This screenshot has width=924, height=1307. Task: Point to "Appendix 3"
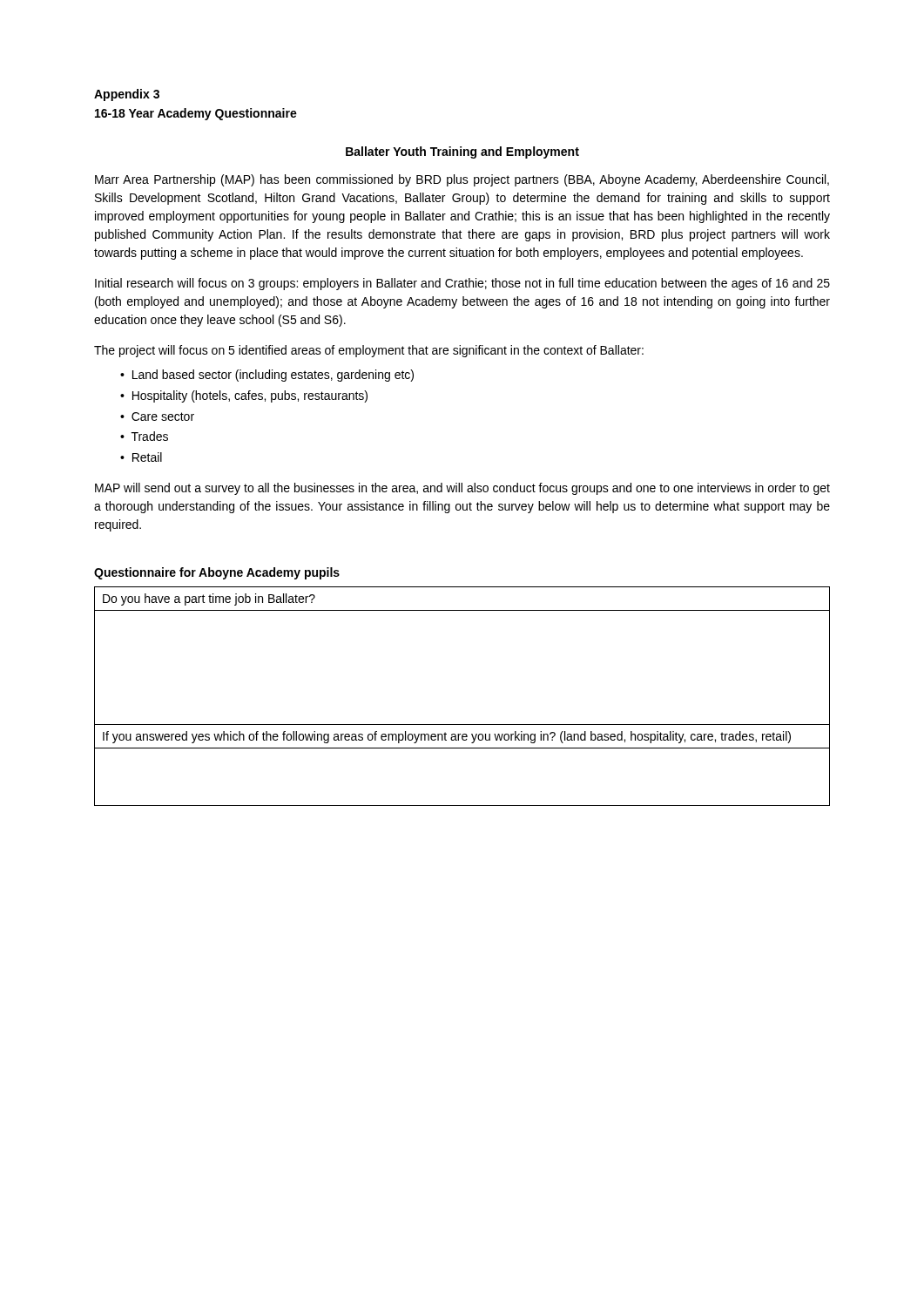click(127, 94)
